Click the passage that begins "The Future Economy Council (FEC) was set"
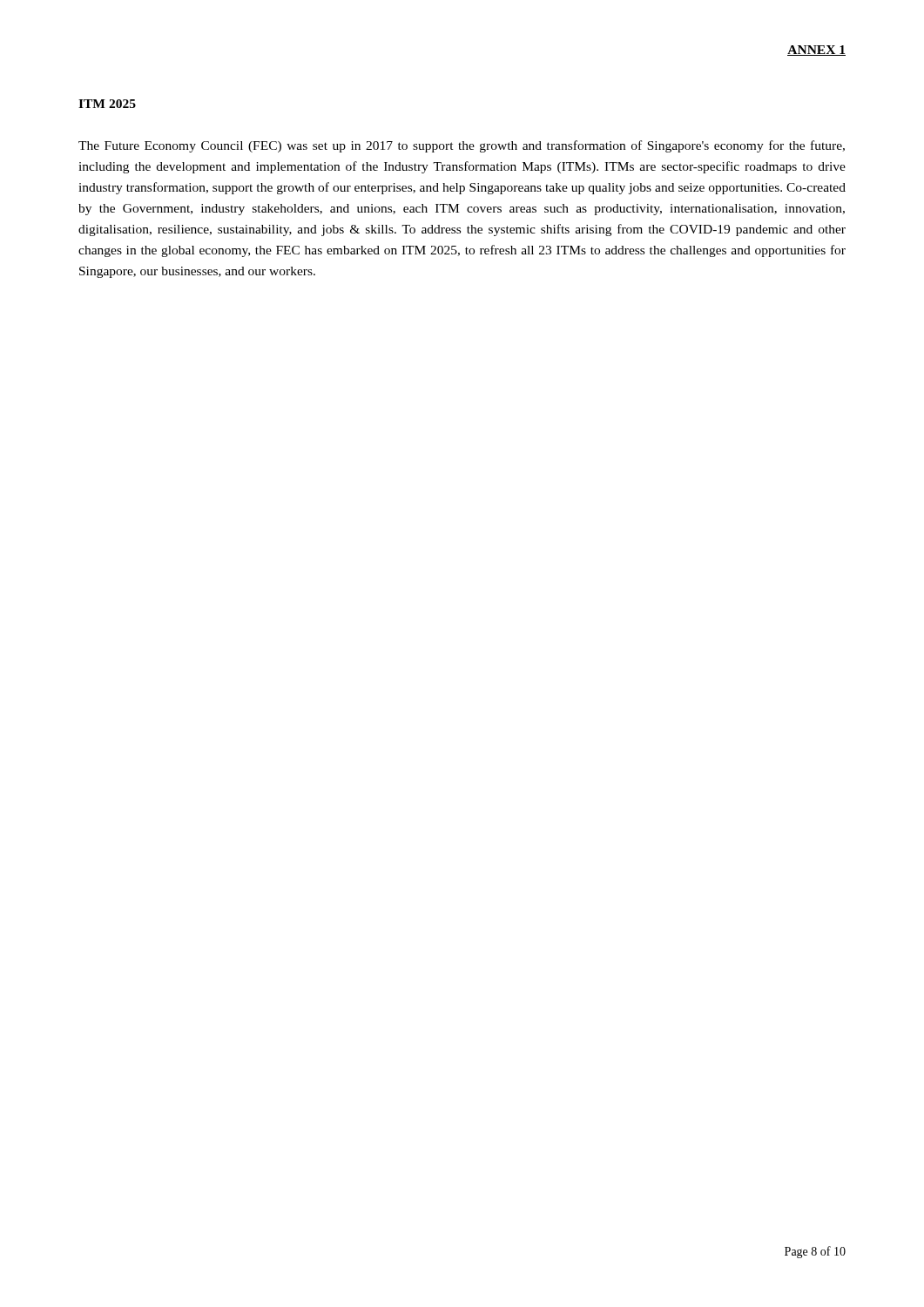Screen dimensions: 1307x924 (x=462, y=208)
